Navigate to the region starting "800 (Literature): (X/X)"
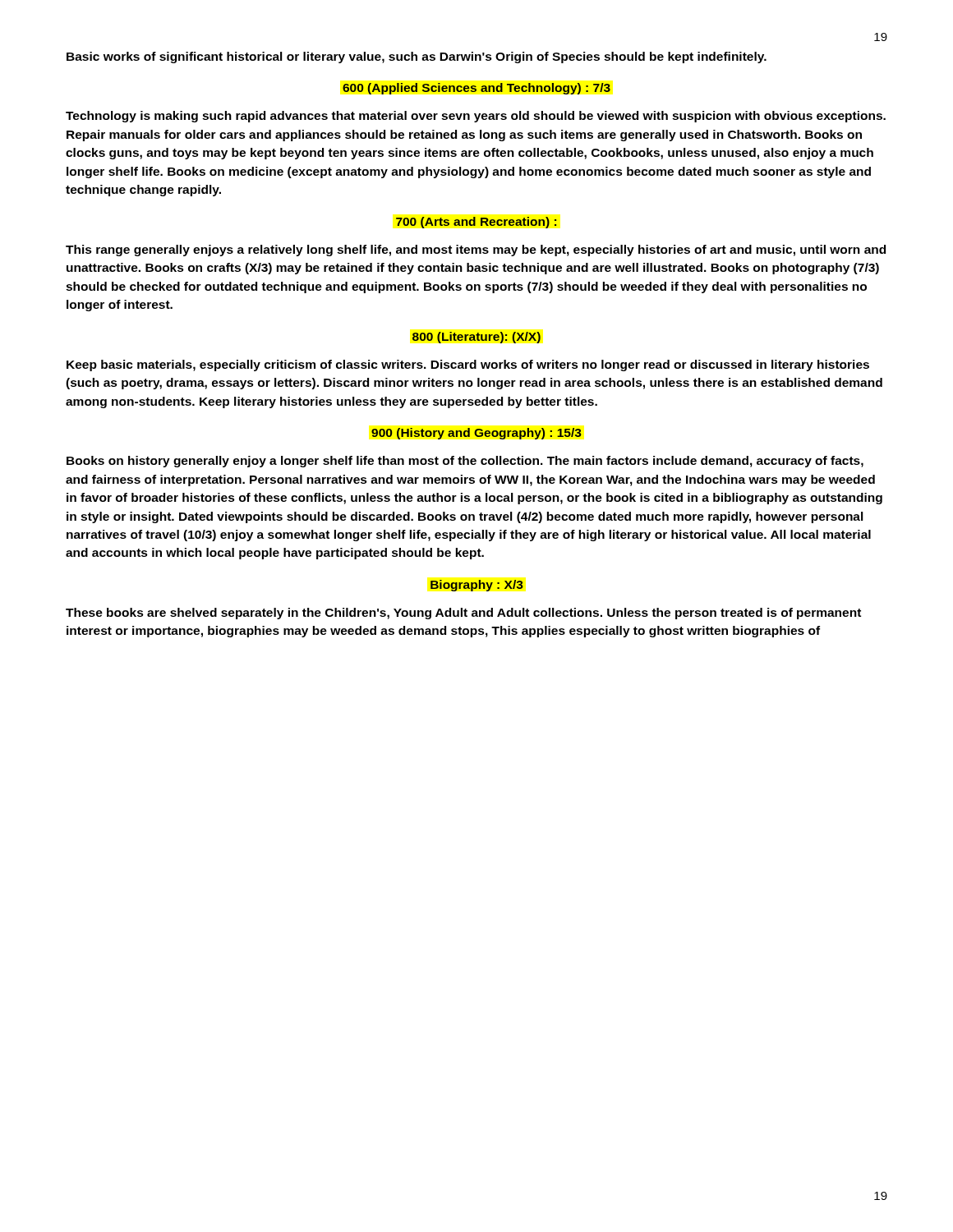Viewport: 953px width, 1232px height. coord(476,336)
